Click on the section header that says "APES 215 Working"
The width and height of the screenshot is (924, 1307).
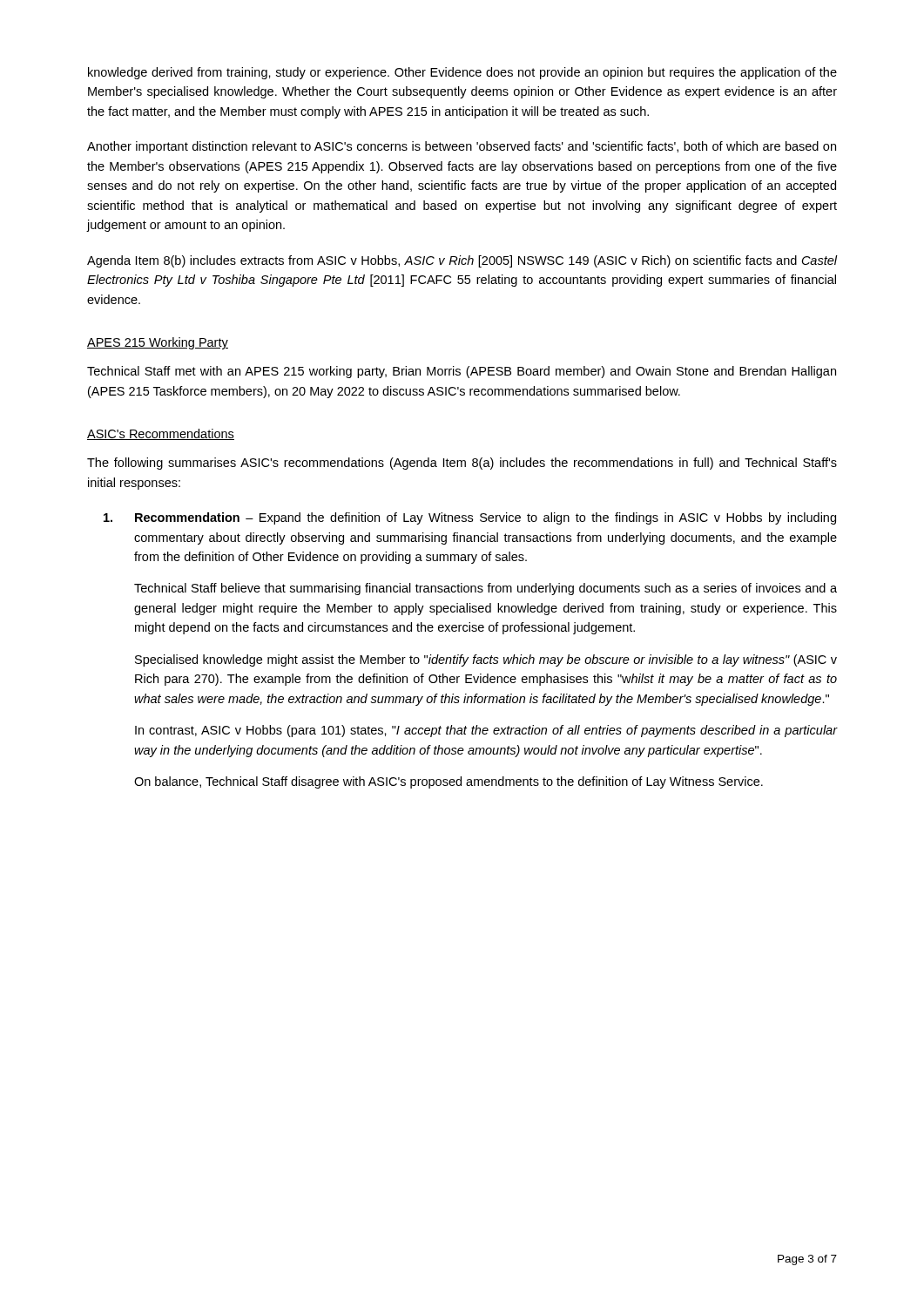[x=158, y=343]
